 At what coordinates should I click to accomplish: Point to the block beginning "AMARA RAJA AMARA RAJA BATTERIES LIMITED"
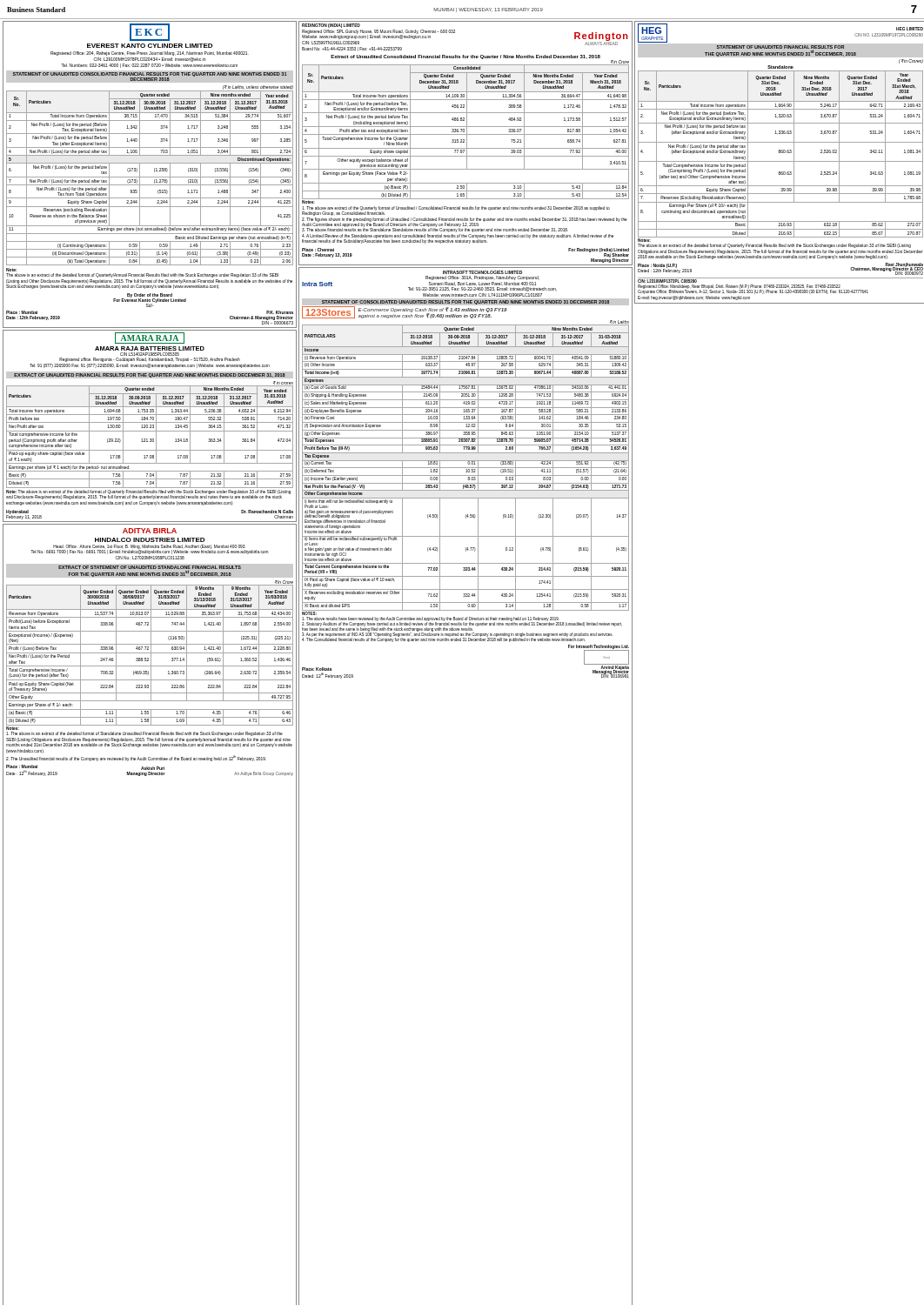[x=150, y=425]
